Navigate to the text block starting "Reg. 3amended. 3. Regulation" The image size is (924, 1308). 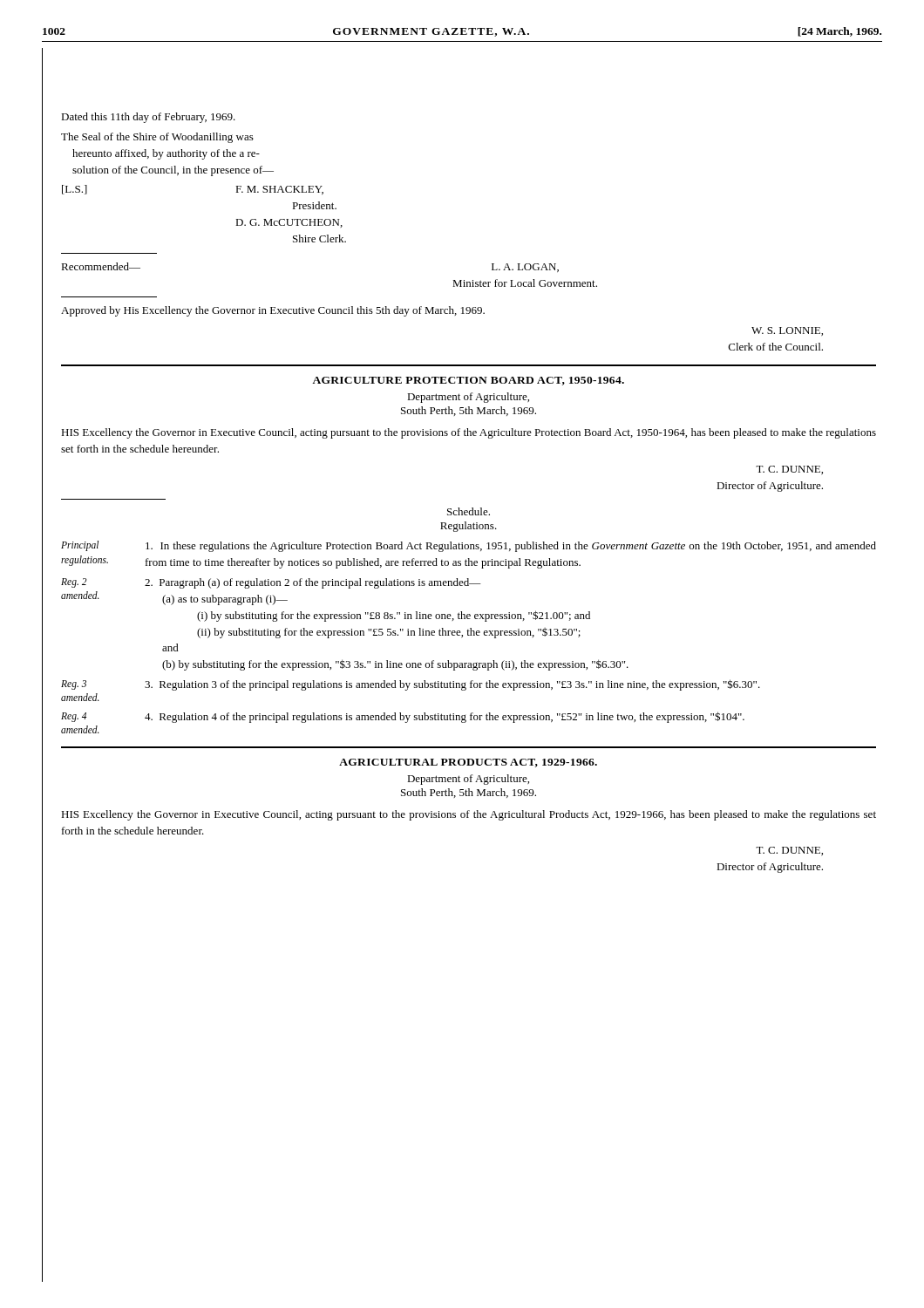469,691
